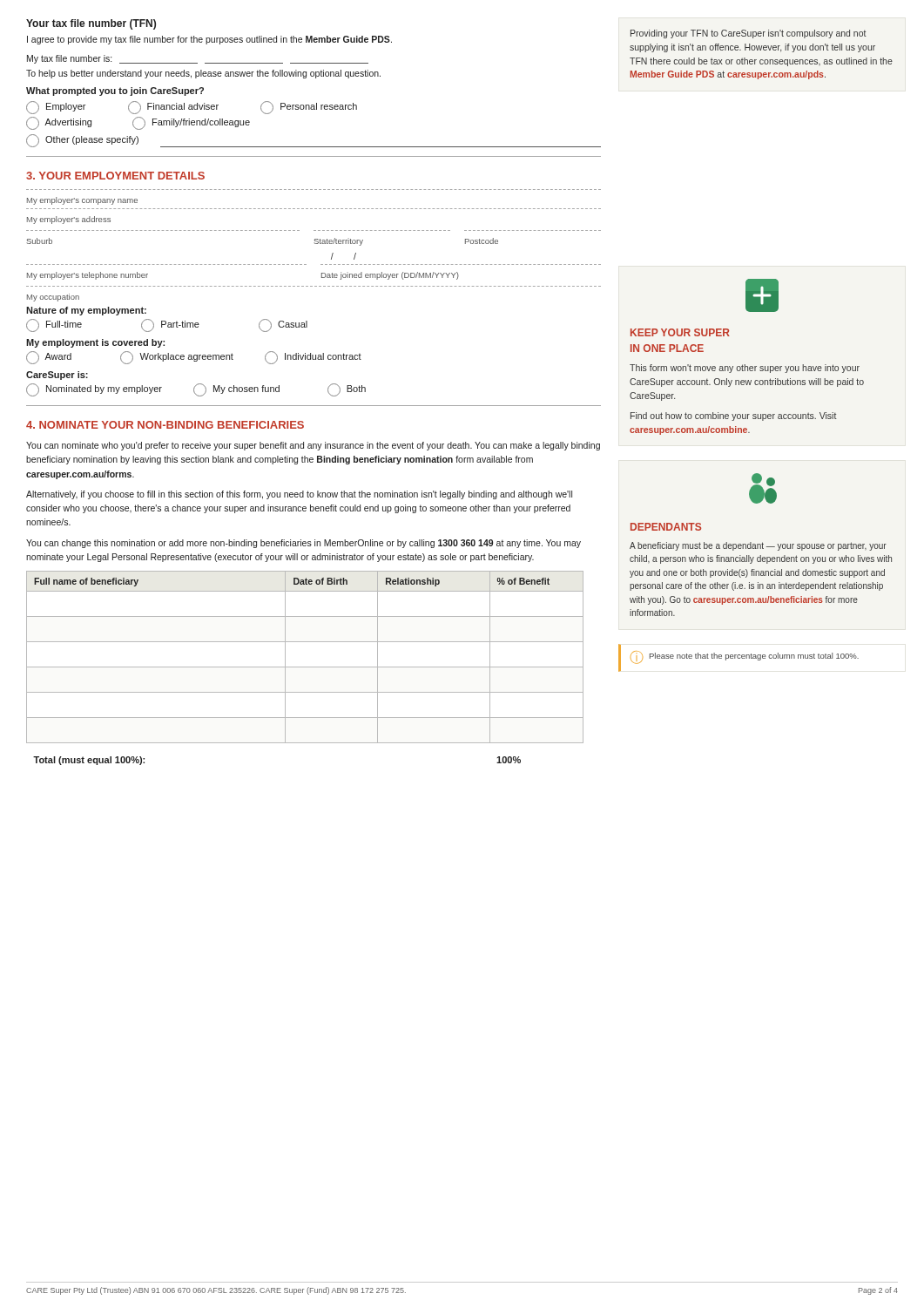The height and width of the screenshot is (1307, 924).
Task: Select the list item containing "My chosen fund"
Action: 237,390
